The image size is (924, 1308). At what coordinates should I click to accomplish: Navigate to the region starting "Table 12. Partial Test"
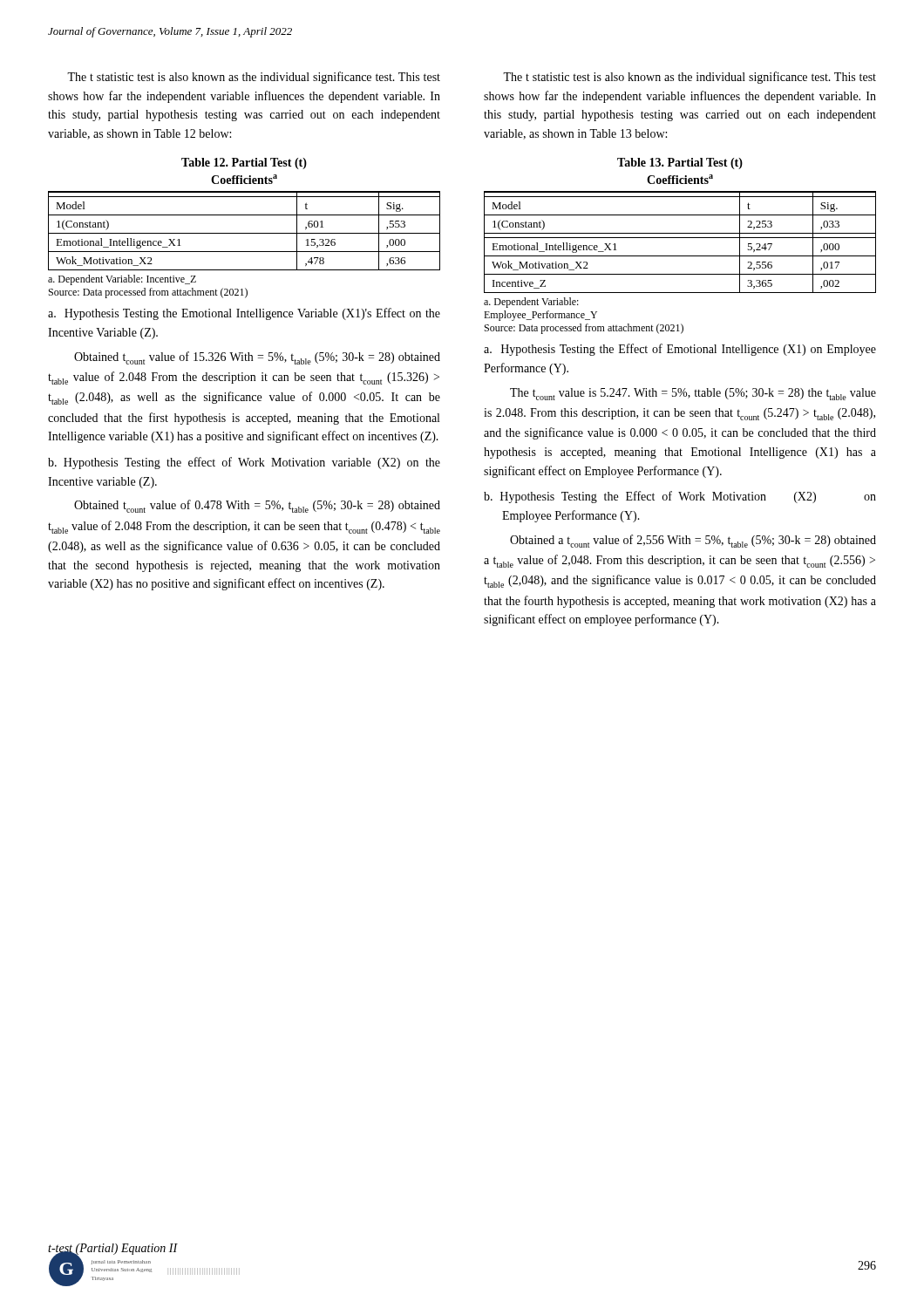[244, 162]
